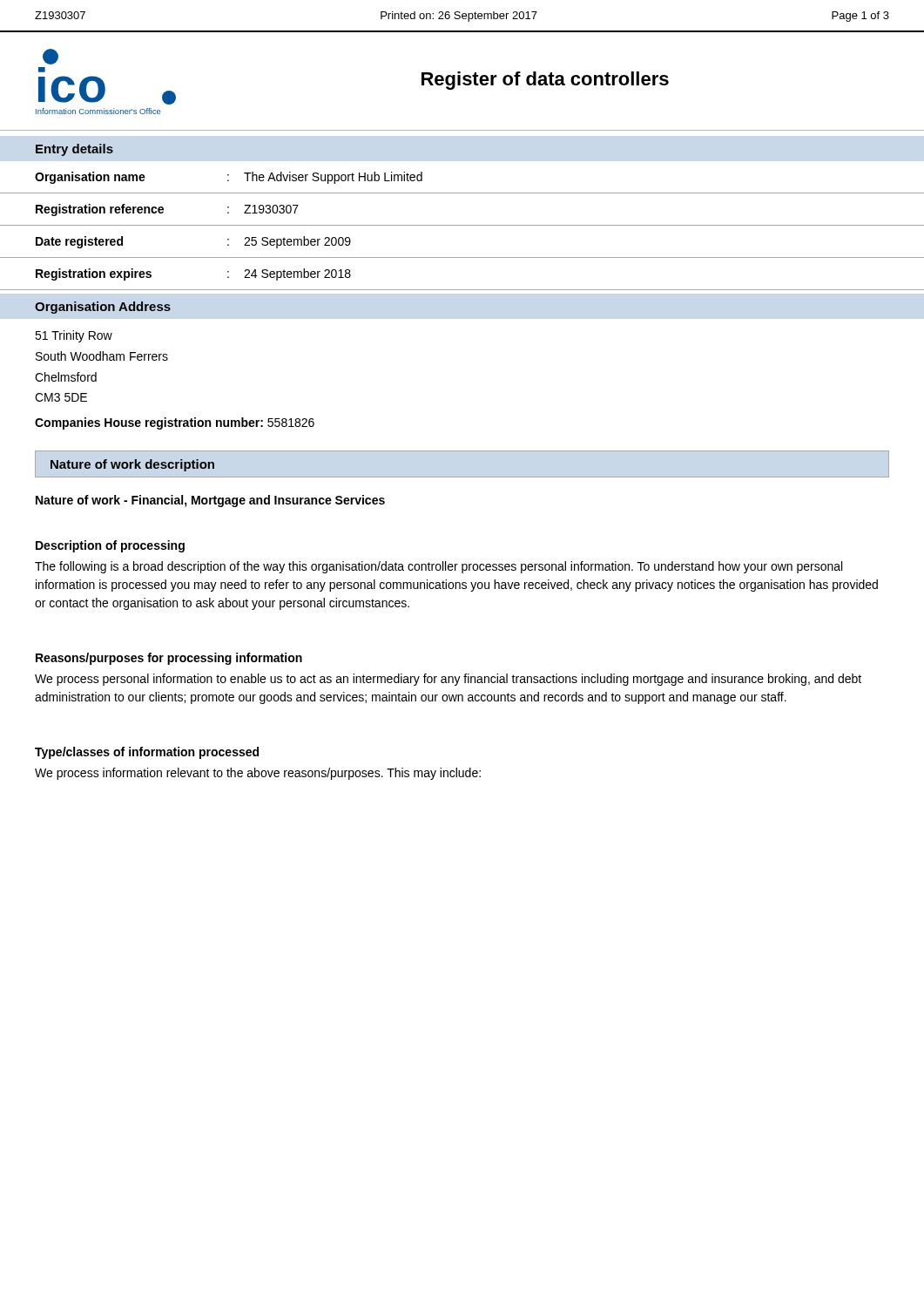Click on the section header that says "Organisation Address"
Image resolution: width=924 pixels, height=1307 pixels.
click(x=103, y=306)
